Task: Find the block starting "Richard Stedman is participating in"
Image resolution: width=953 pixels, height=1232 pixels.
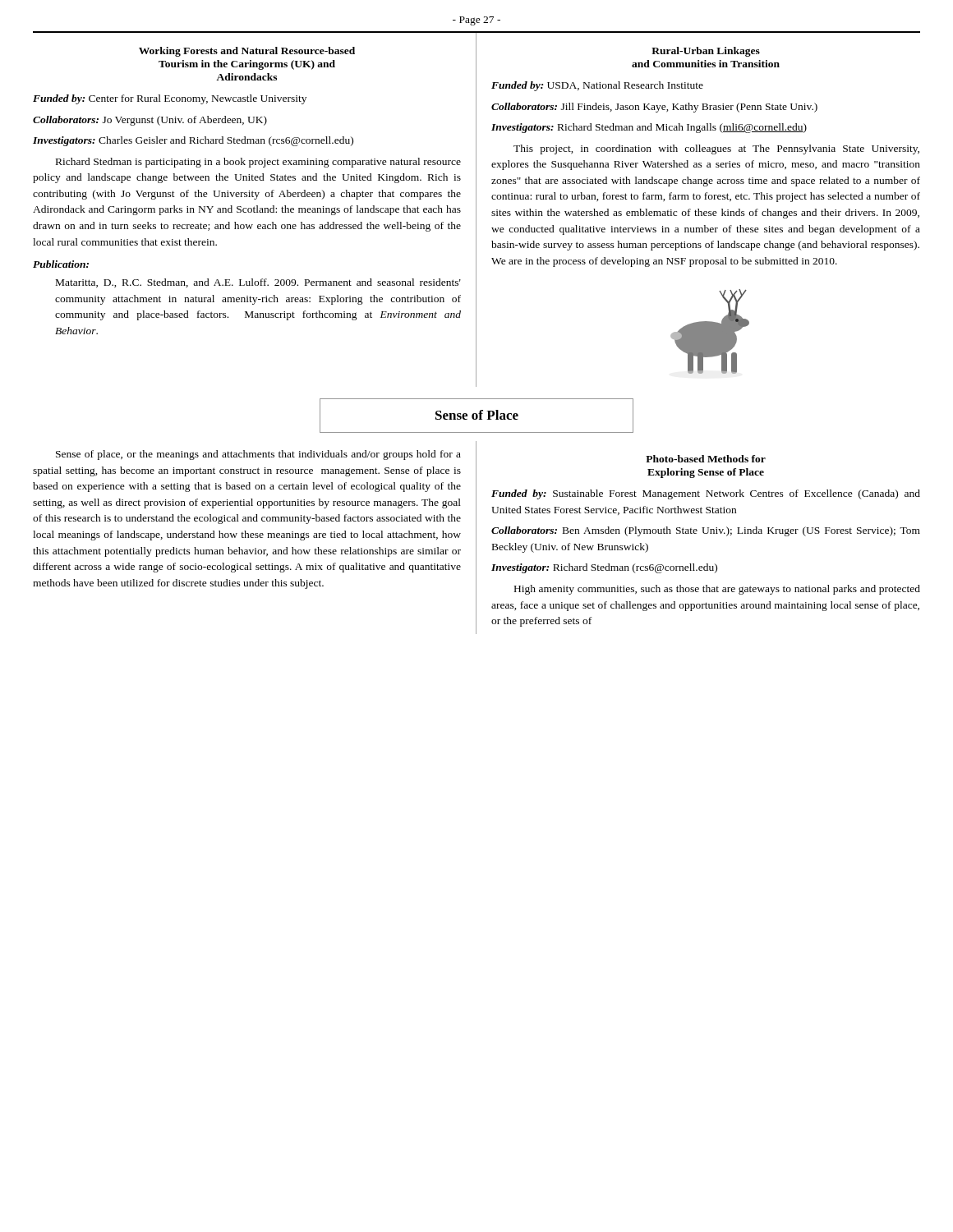Action: tap(247, 201)
